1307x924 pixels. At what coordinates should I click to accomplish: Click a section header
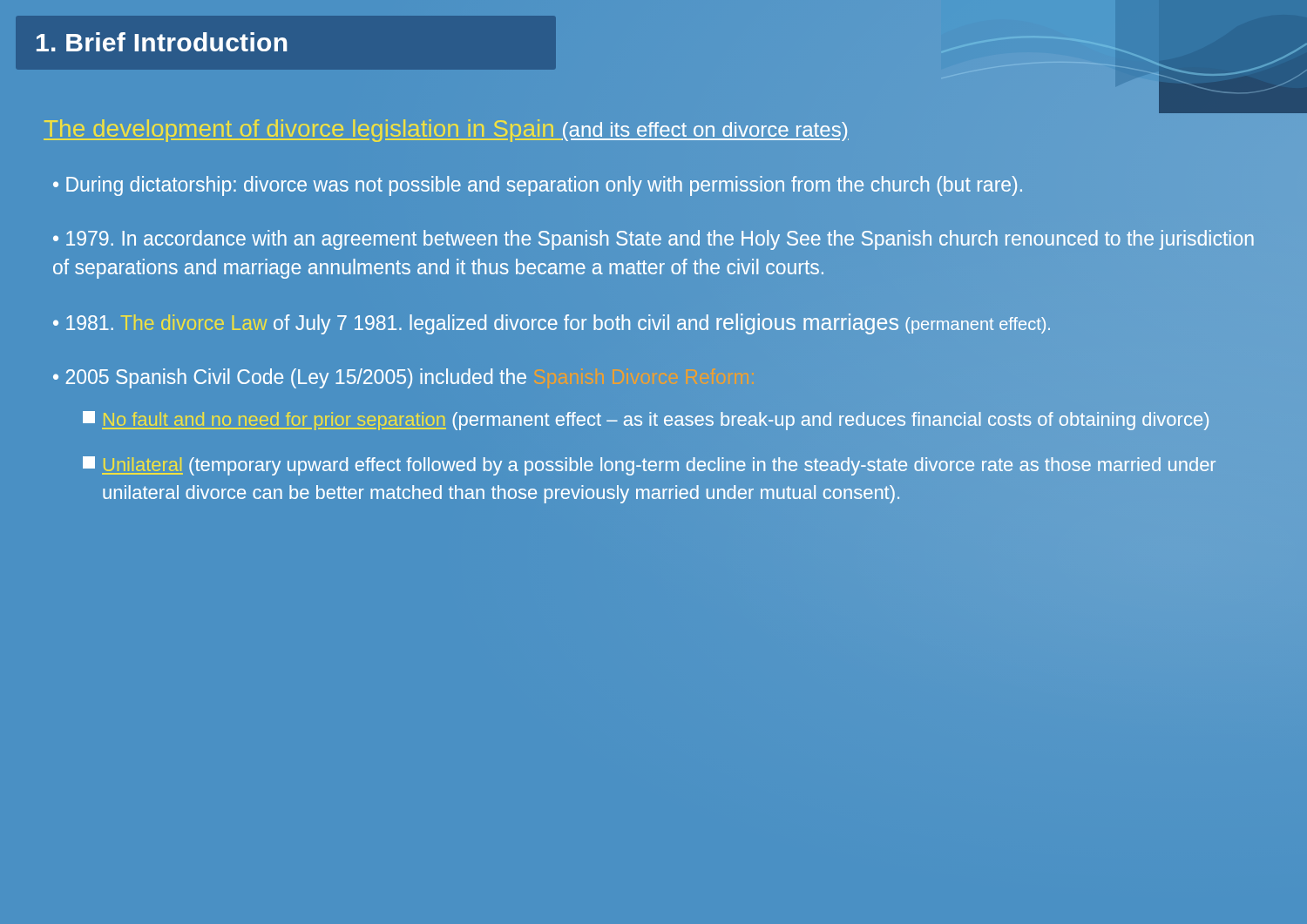(286, 43)
